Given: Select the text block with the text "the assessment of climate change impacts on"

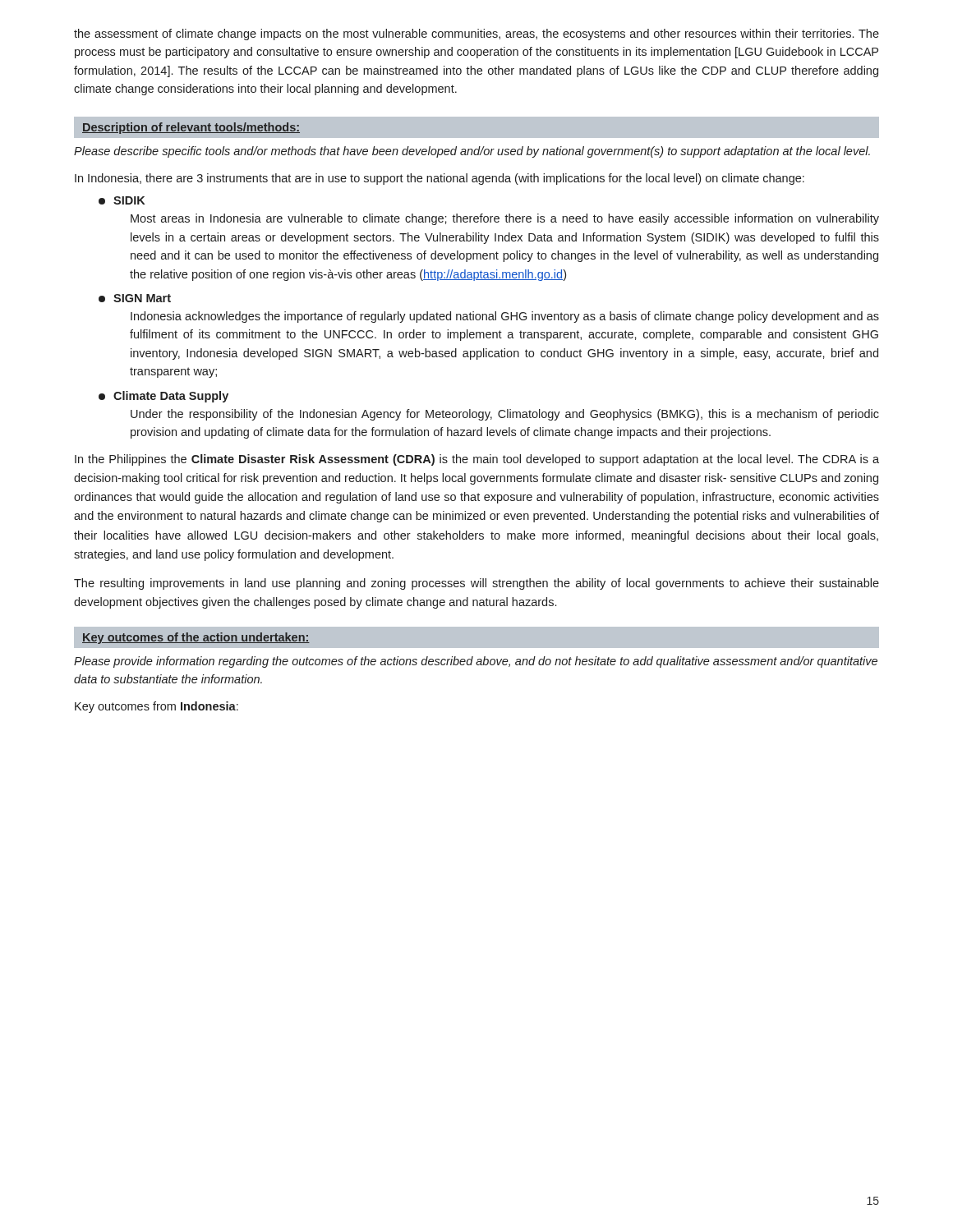Looking at the screenshot, I should (x=476, y=61).
